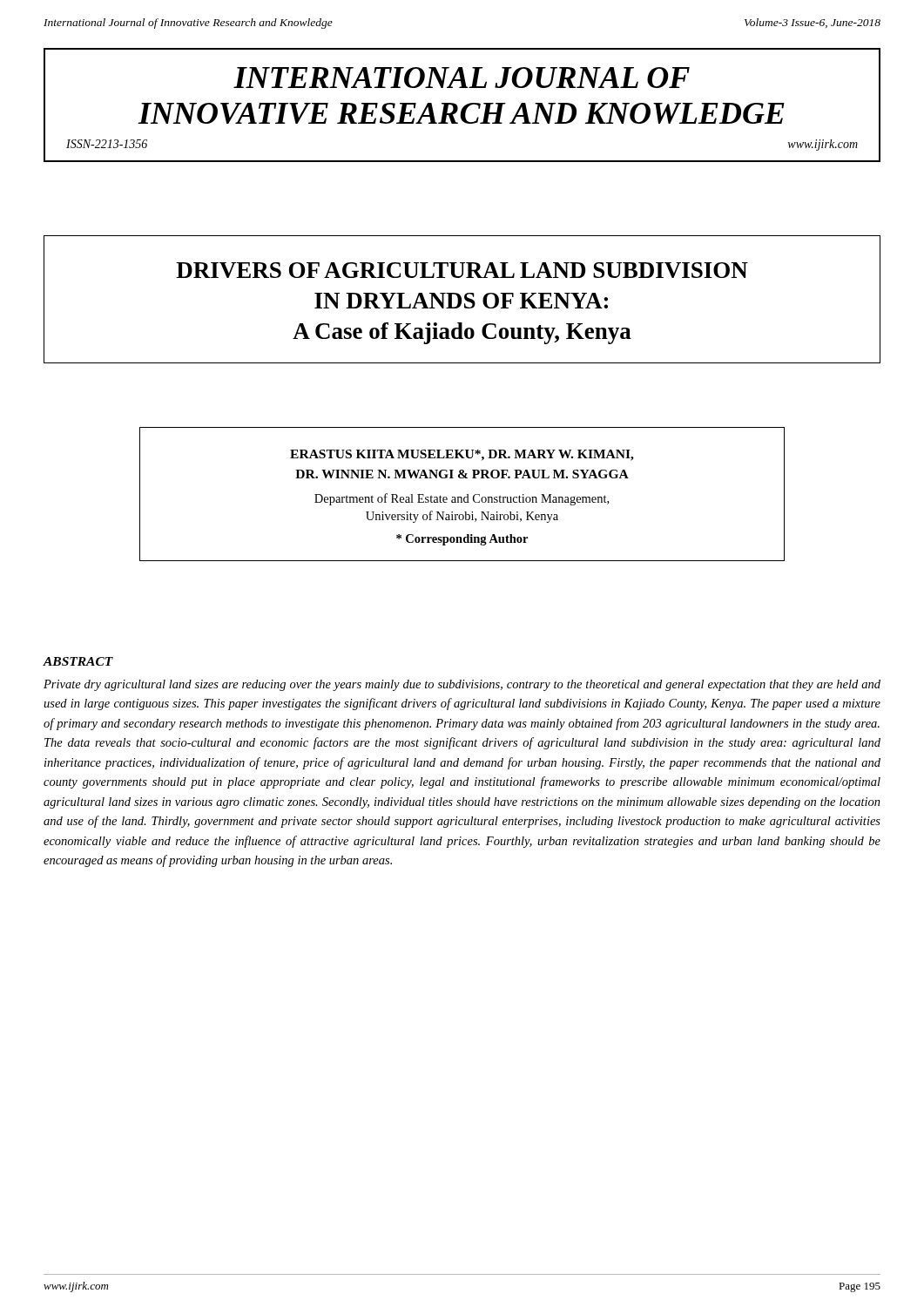This screenshot has width=924, height=1307.
Task: Locate the block of text that opens with "ERASTUS KIITA MUSELEKU*,"
Action: pyautogui.click(x=462, y=495)
